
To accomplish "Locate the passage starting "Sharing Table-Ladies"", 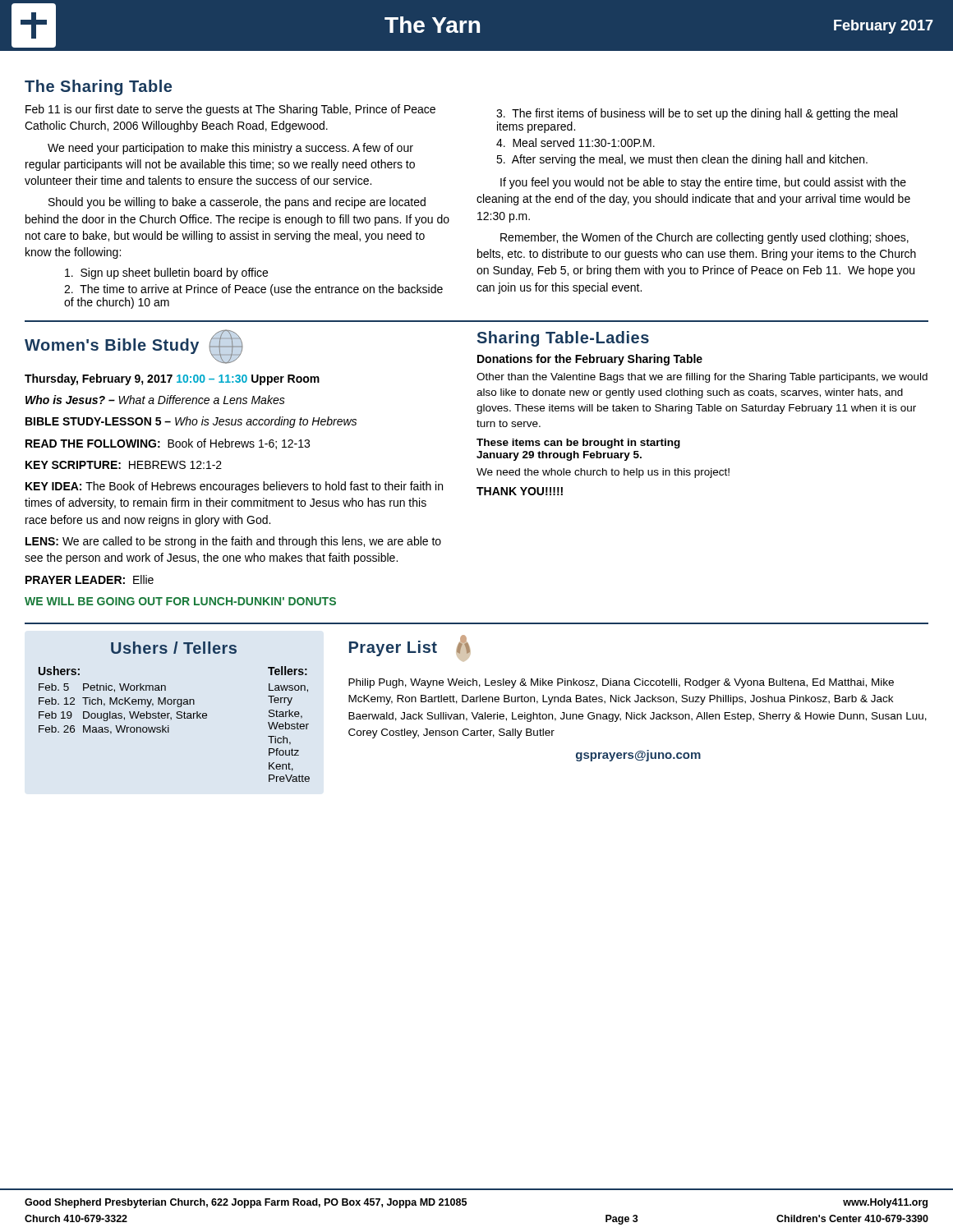I will [563, 337].
